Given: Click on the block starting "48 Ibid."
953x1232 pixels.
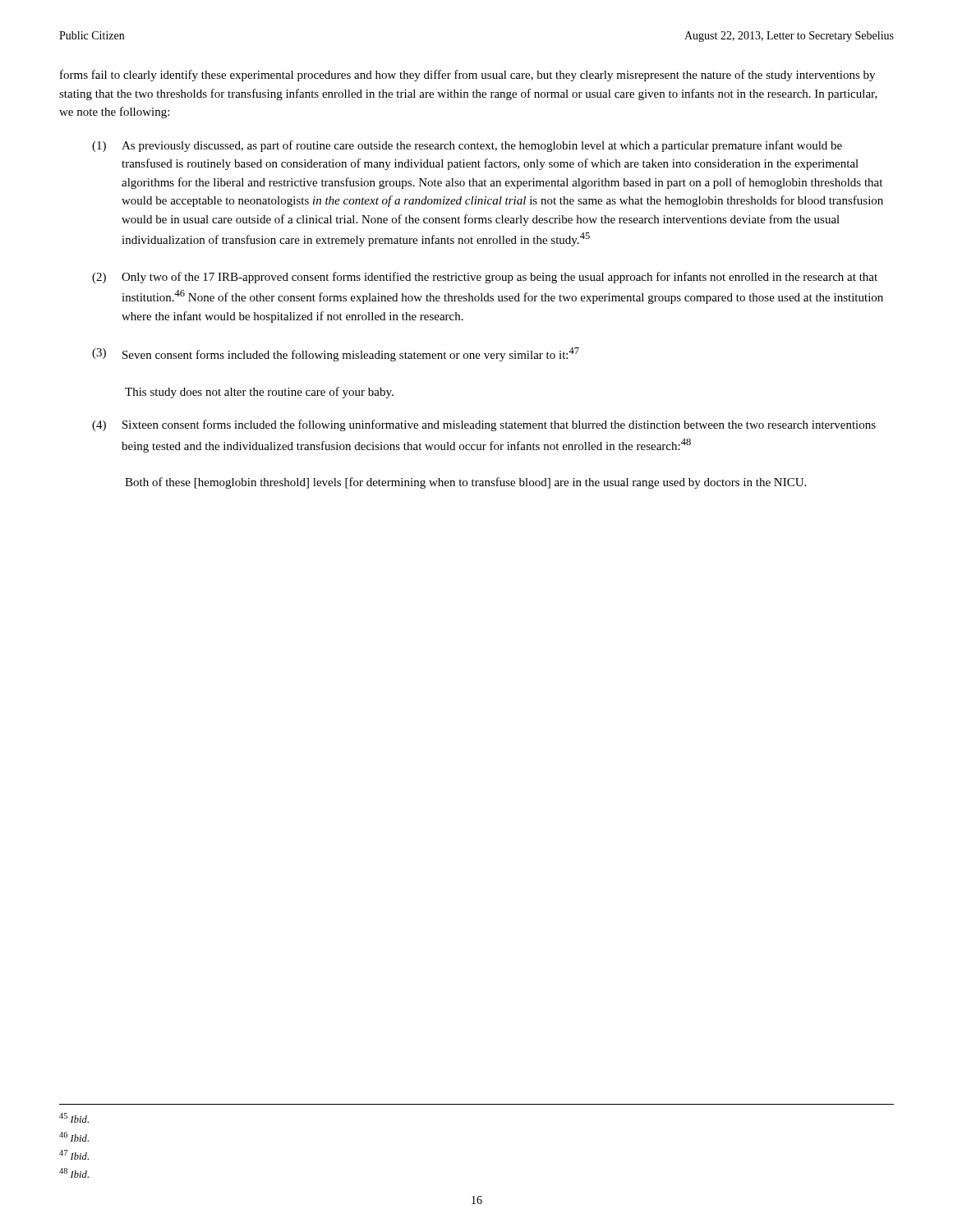Looking at the screenshot, I should [x=74, y=1173].
